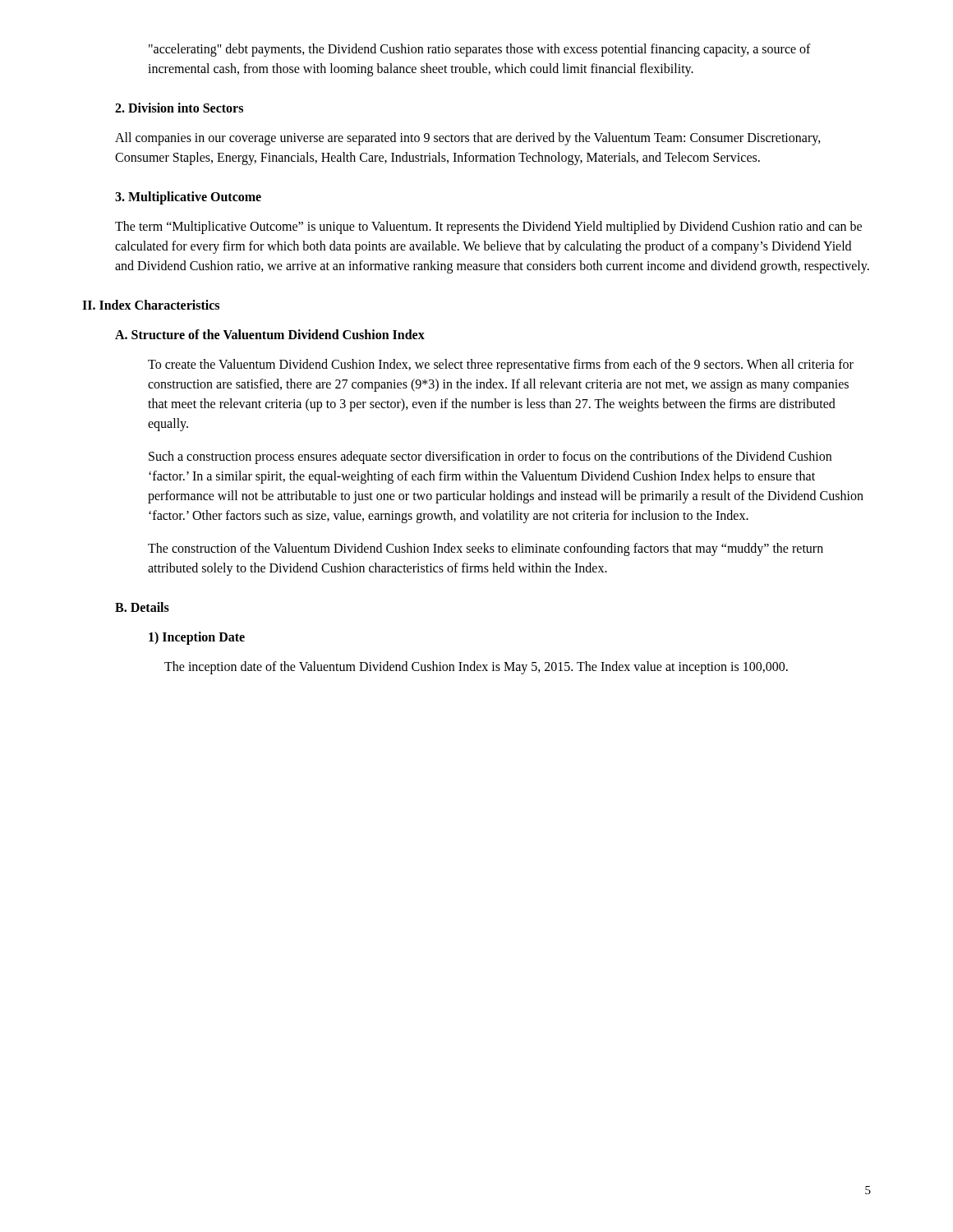The height and width of the screenshot is (1232, 953).
Task: Find the section header that reads "B. Details"
Action: 142,607
